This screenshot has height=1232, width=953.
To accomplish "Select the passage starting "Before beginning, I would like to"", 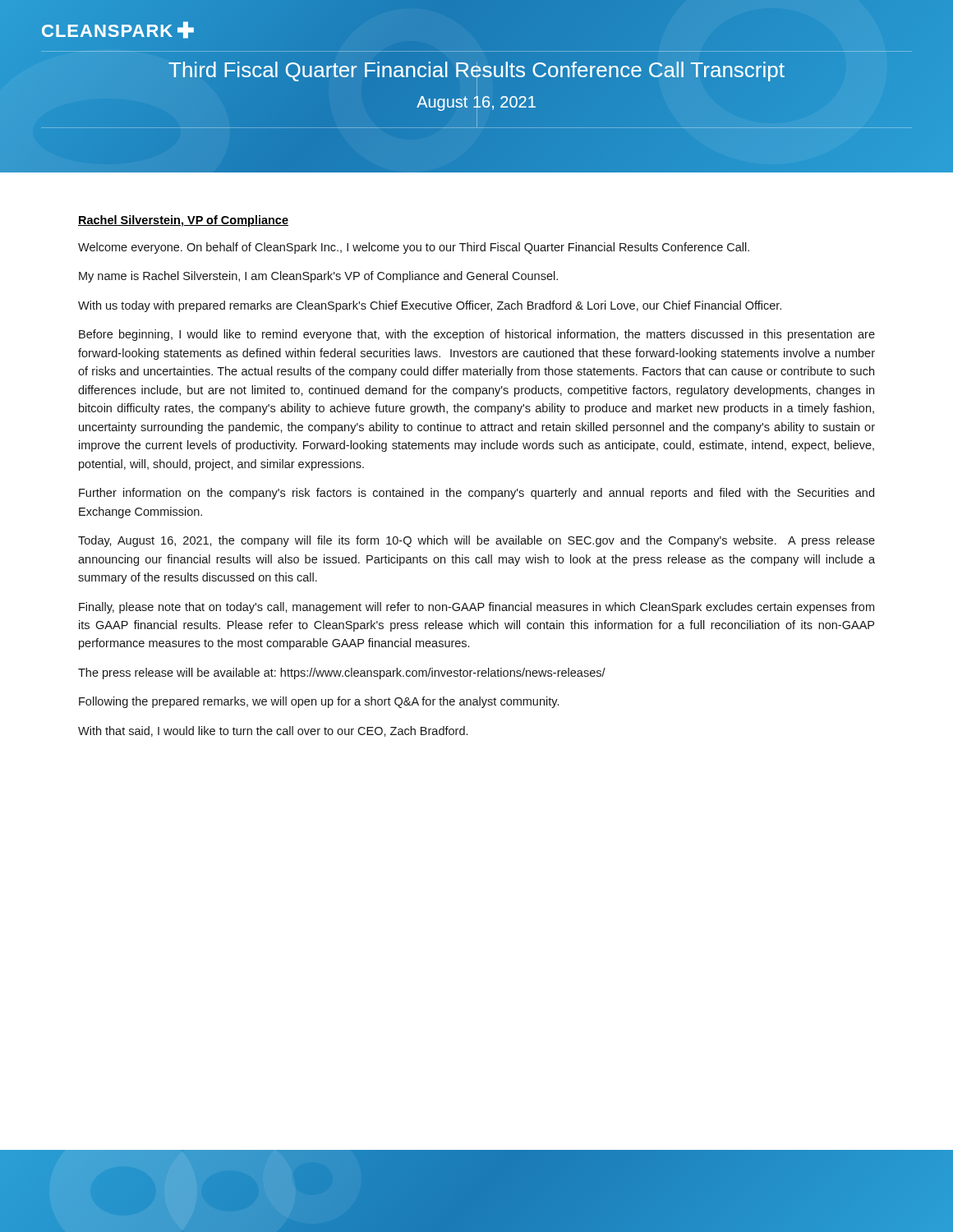I will (x=476, y=399).
